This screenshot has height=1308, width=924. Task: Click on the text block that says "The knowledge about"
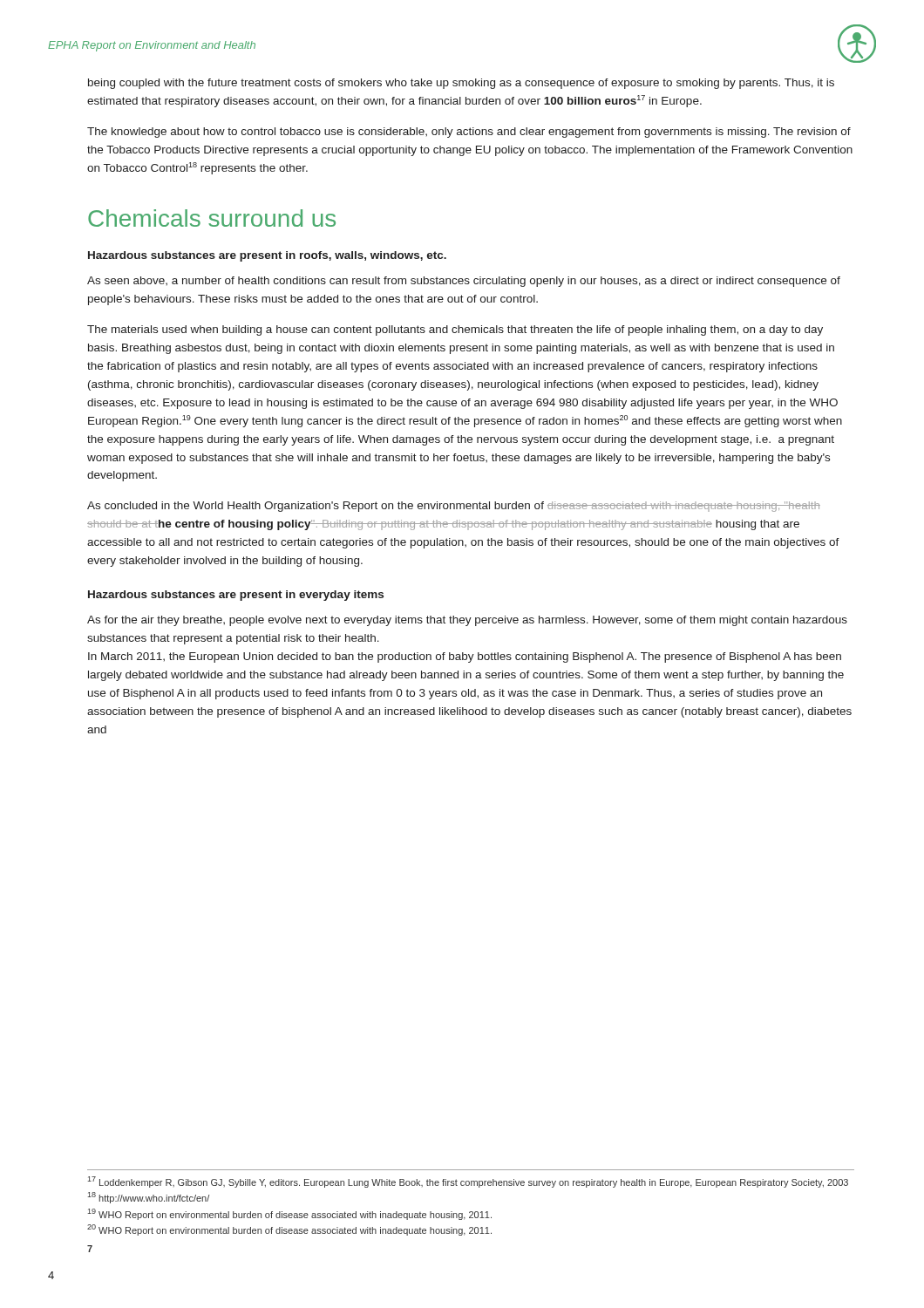(470, 149)
